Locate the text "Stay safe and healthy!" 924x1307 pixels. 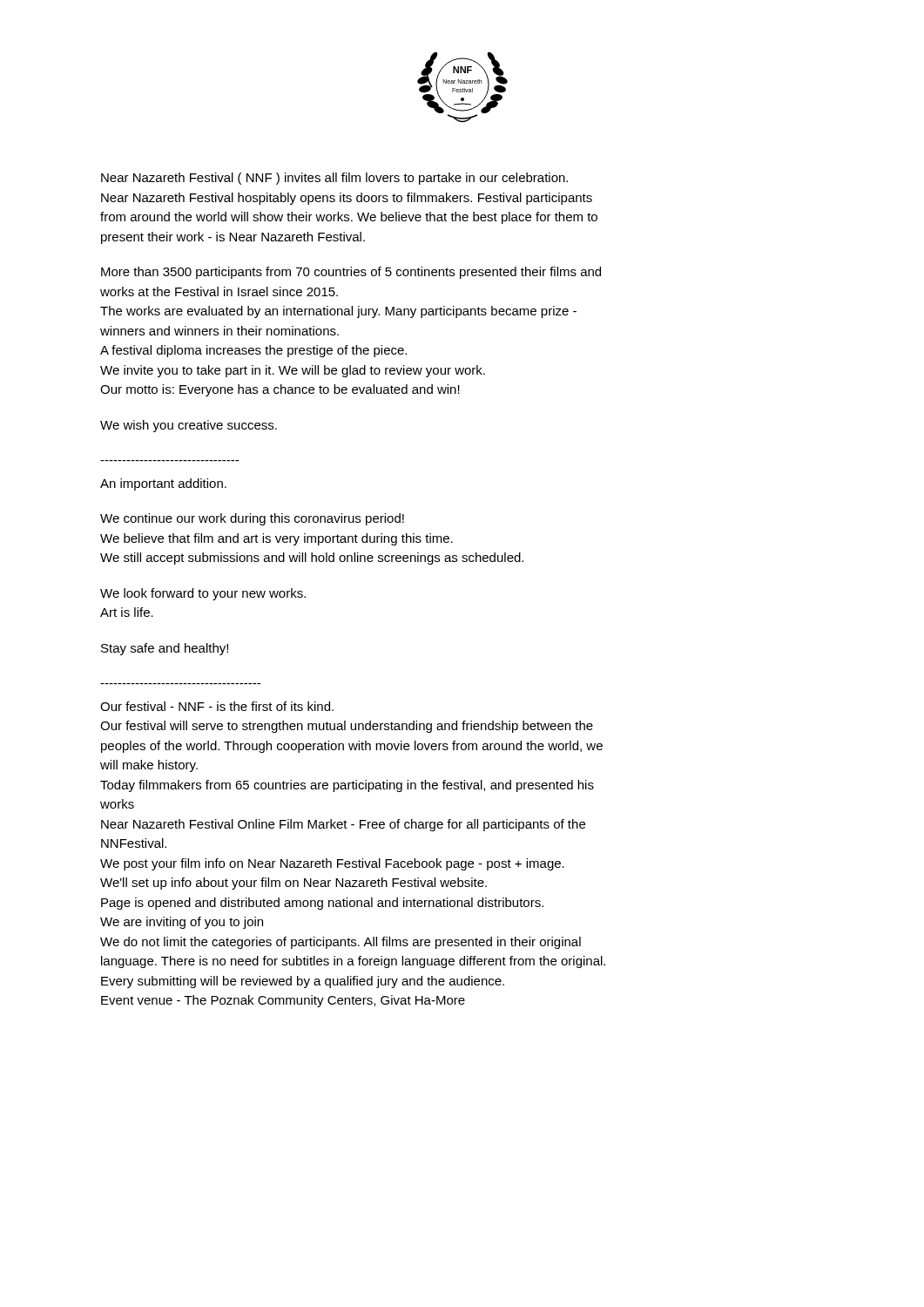(165, 647)
